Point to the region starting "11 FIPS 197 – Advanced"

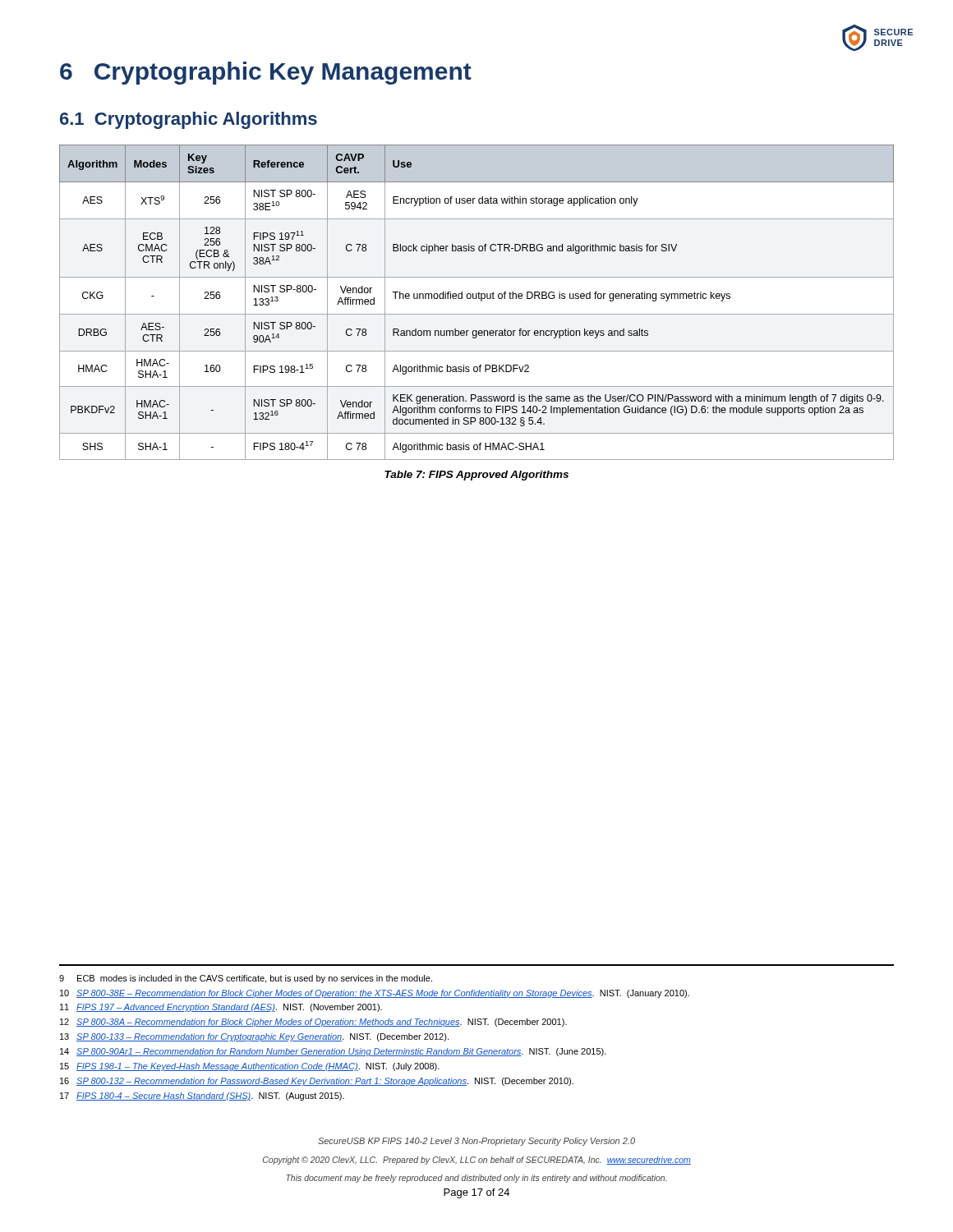click(x=476, y=1008)
